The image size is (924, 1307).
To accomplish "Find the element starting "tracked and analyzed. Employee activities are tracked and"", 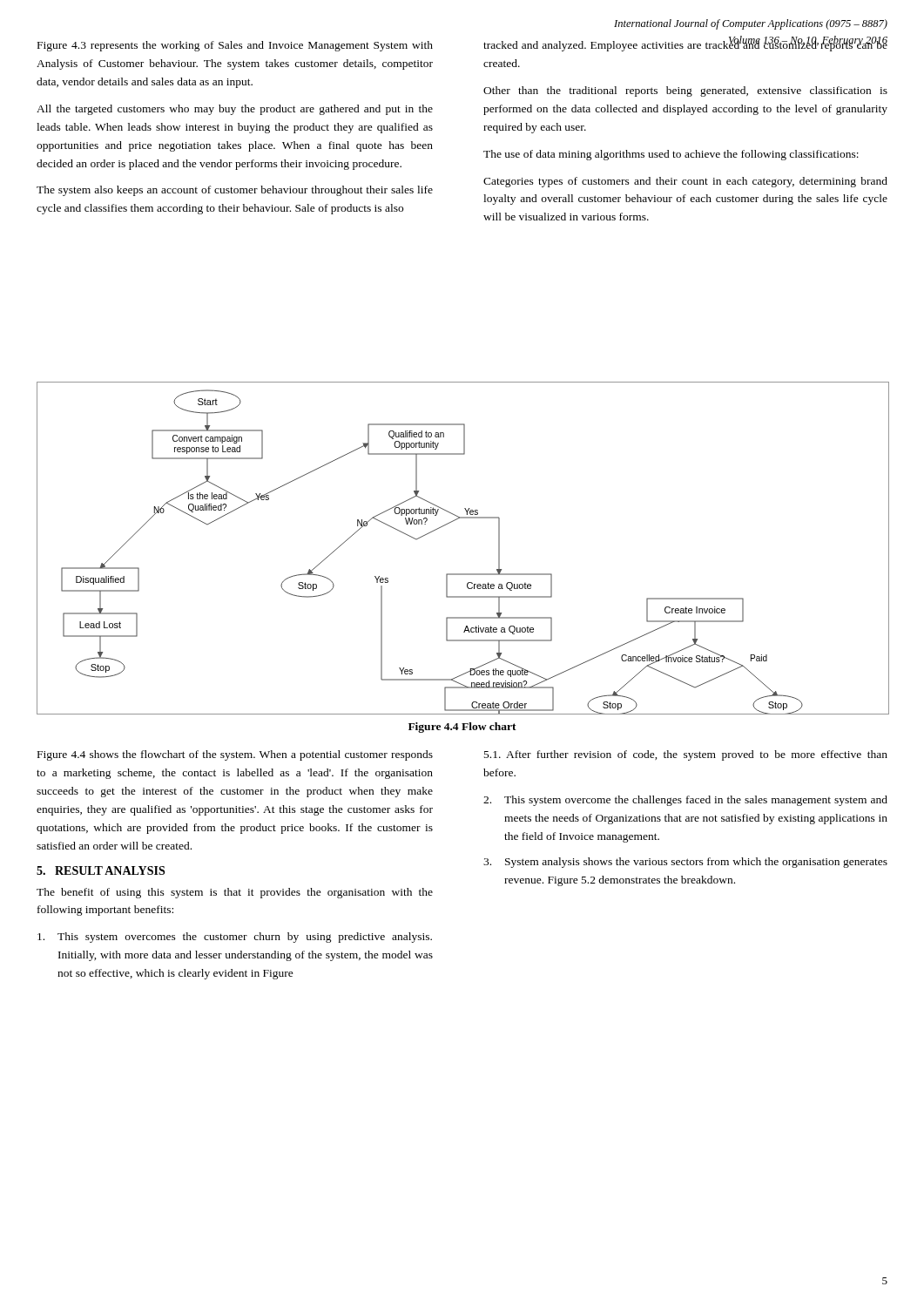I will pos(685,54).
